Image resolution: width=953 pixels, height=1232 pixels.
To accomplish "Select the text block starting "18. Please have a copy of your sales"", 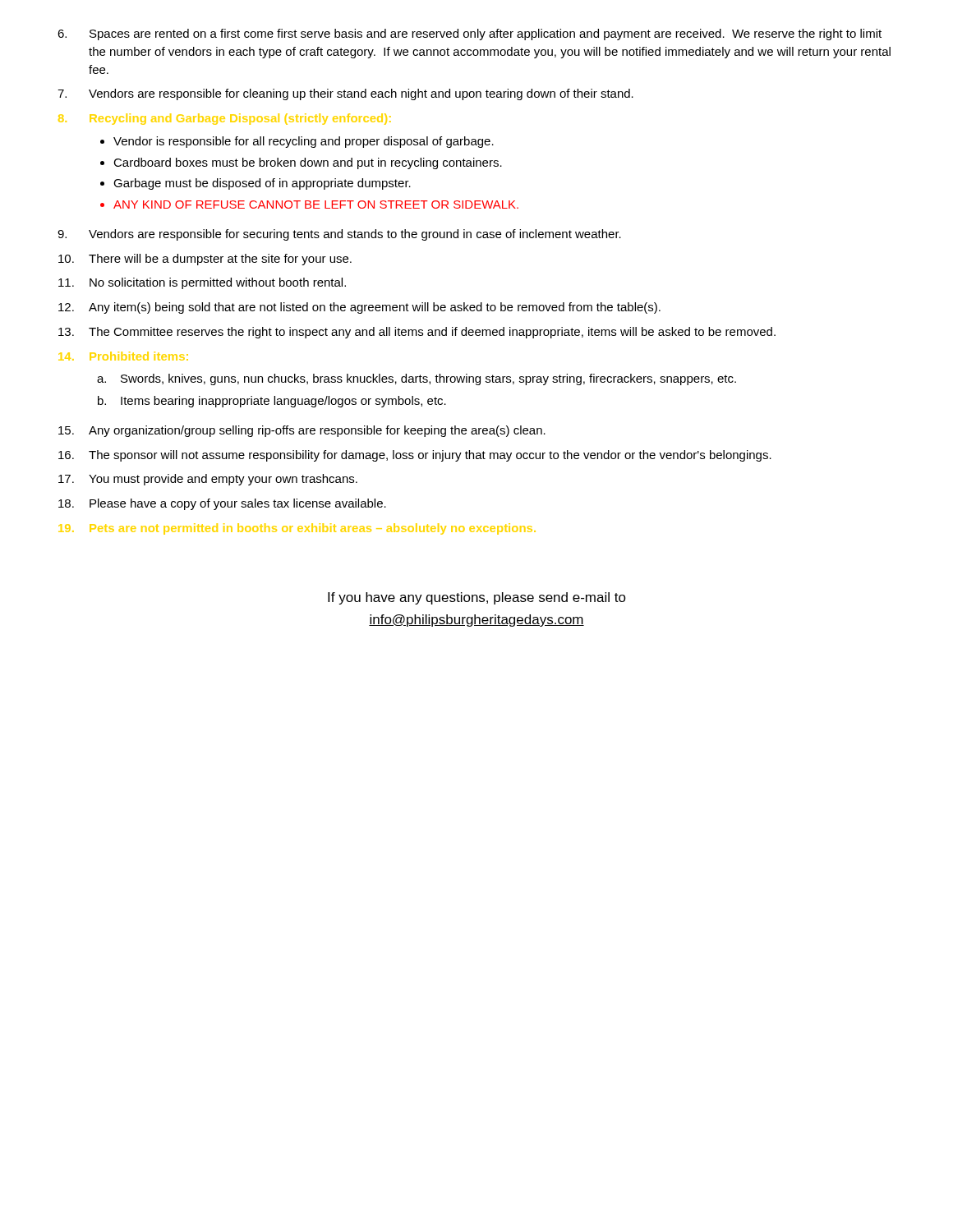I will point(222,504).
